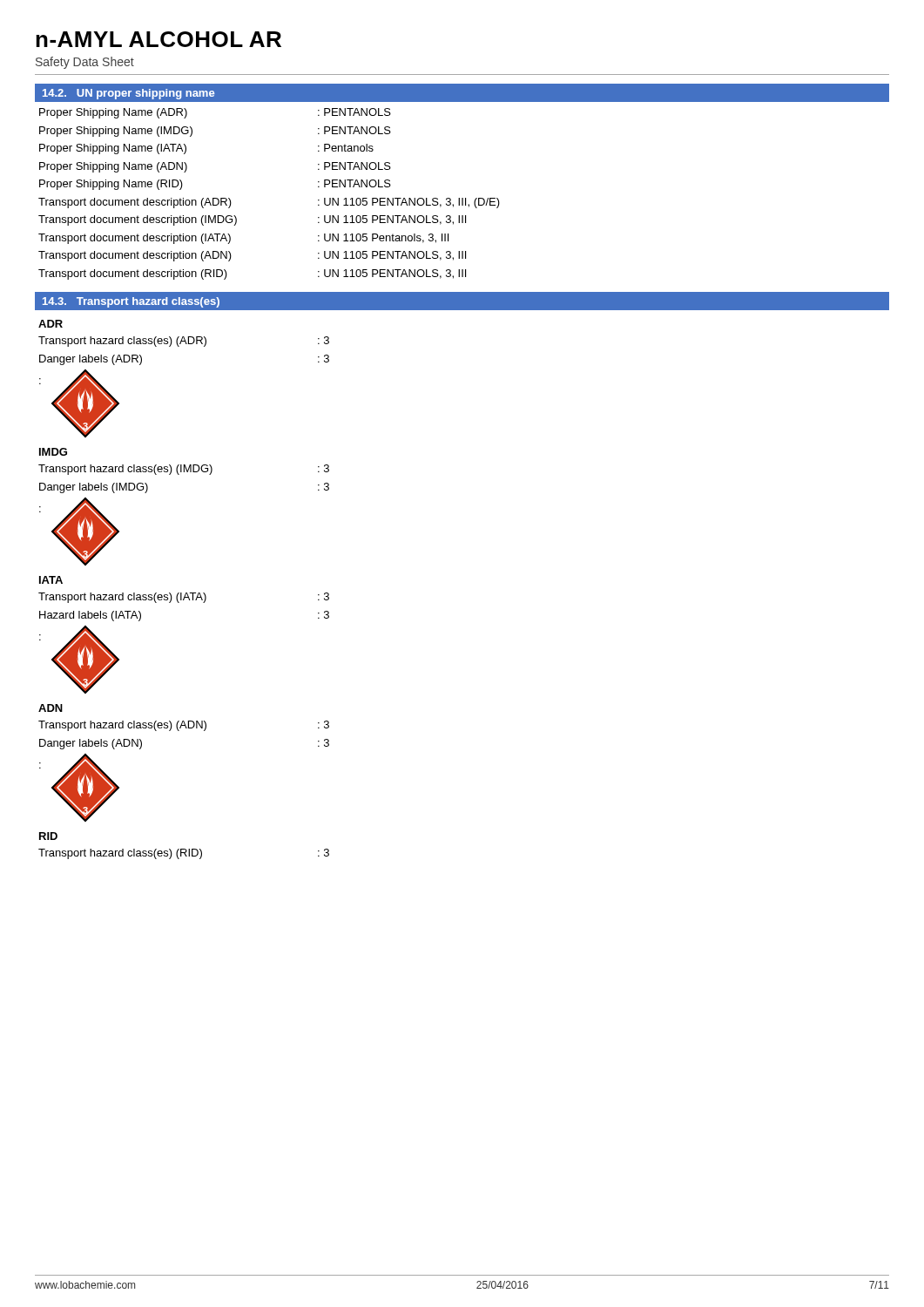
Task: Where does it say "RID Transport hazard class(es) (RID) : 3"?
Action: tap(48, 836)
